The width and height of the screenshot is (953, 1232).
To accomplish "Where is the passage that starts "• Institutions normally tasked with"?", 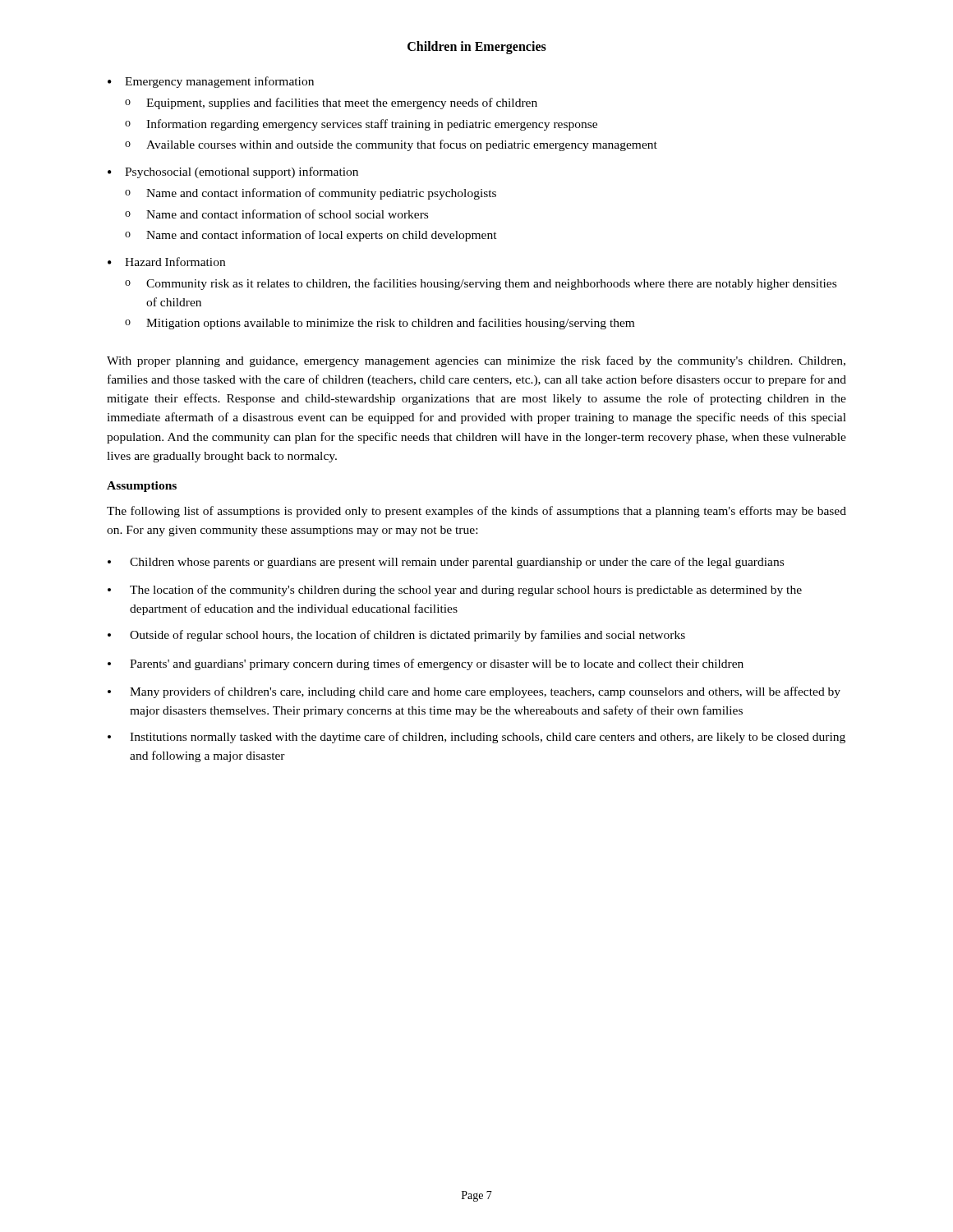I will (476, 746).
